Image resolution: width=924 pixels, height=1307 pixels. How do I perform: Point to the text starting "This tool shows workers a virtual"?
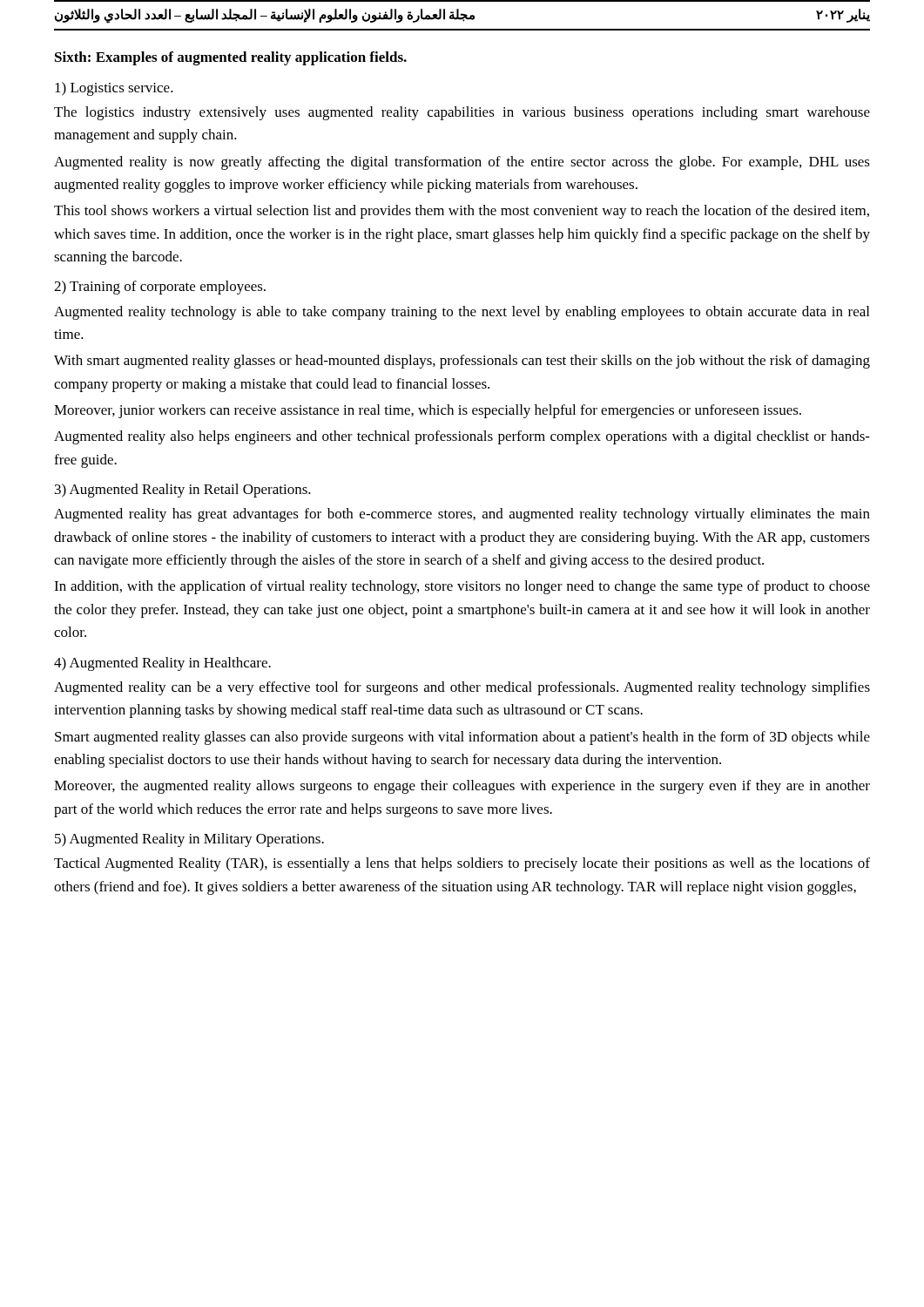point(462,234)
